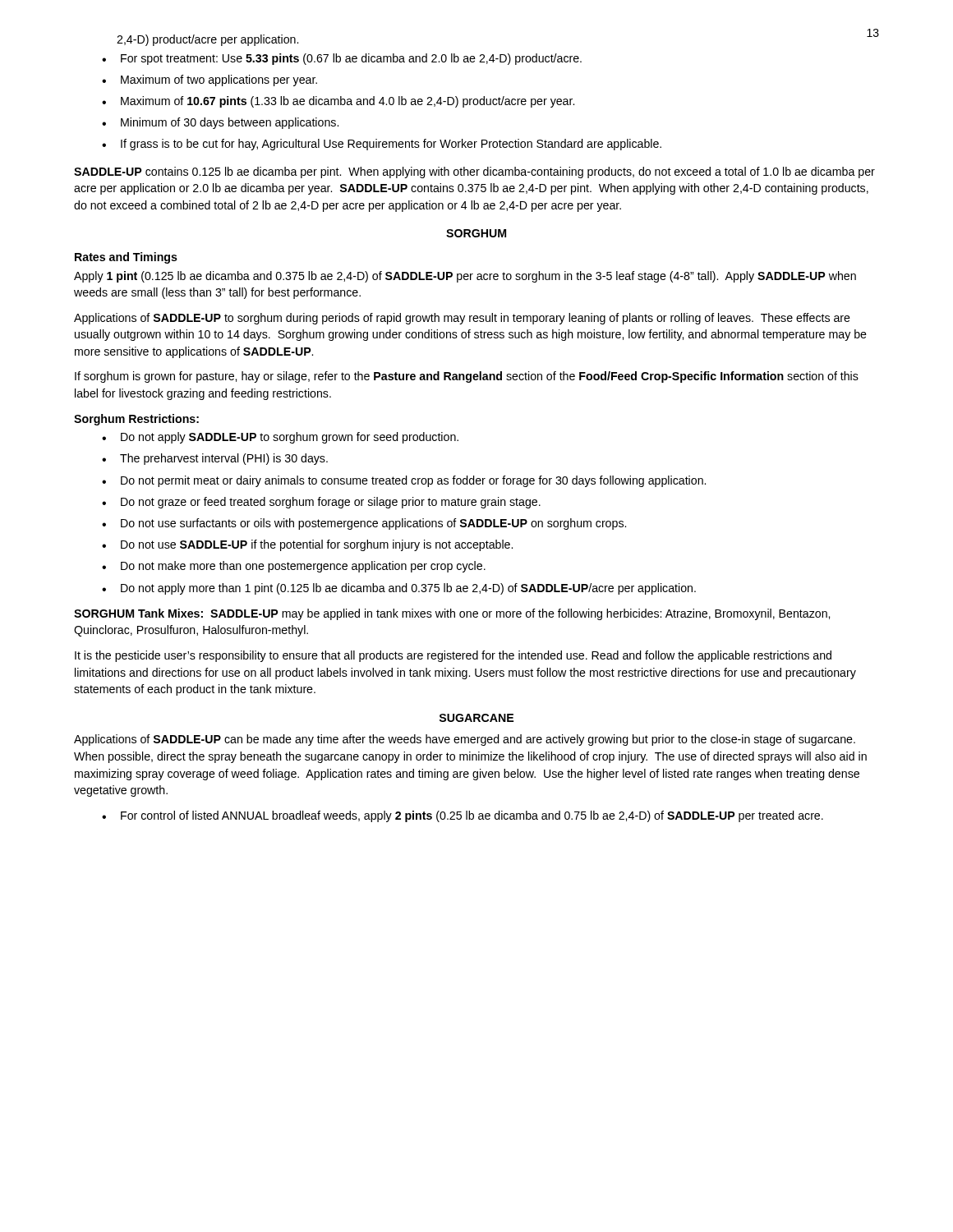Find the passage starting "• Do not graze or feed"
This screenshot has height=1232, width=953.
tap(489, 503)
